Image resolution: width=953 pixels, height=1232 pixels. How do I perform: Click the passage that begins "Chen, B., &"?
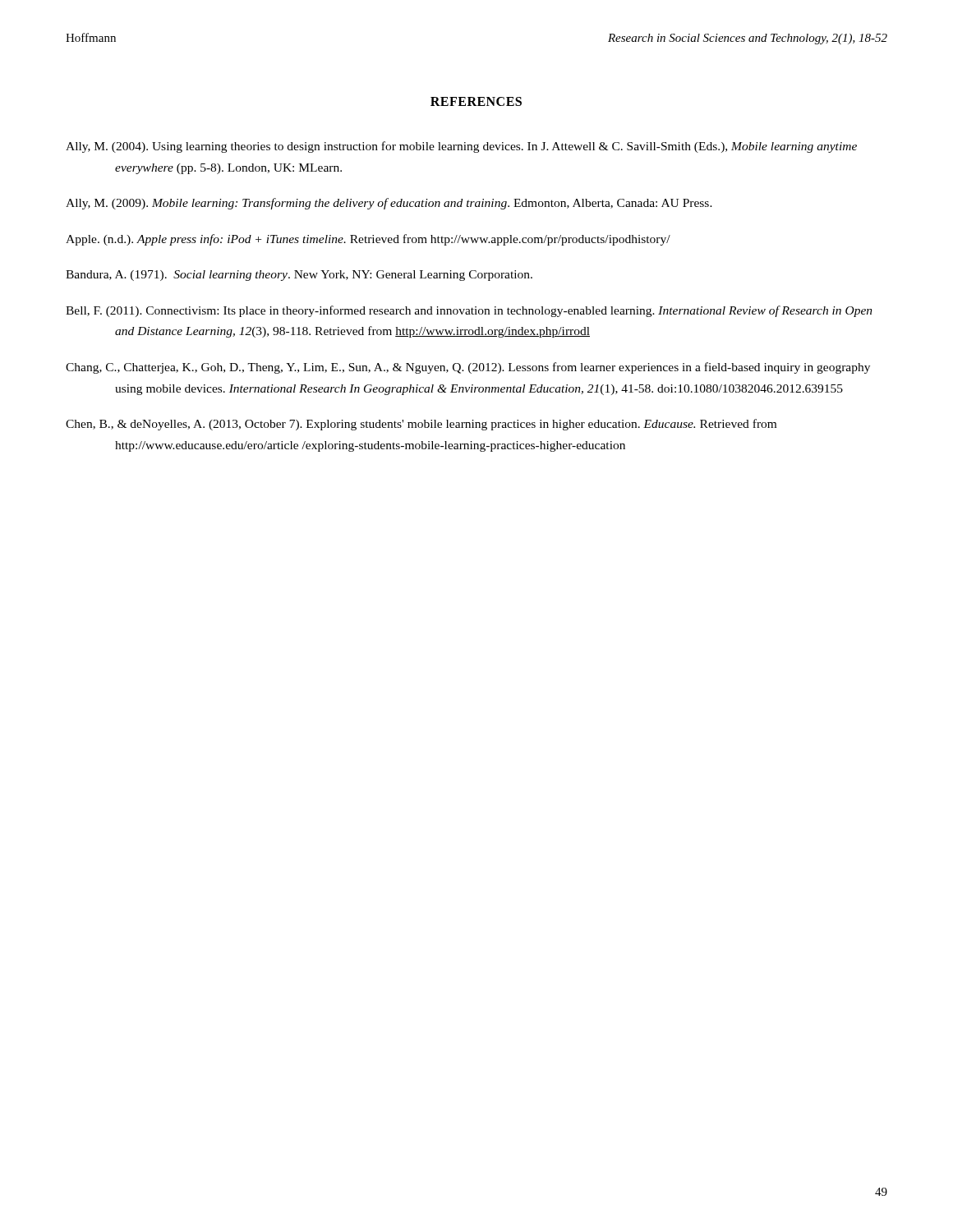click(x=421, y=434)
